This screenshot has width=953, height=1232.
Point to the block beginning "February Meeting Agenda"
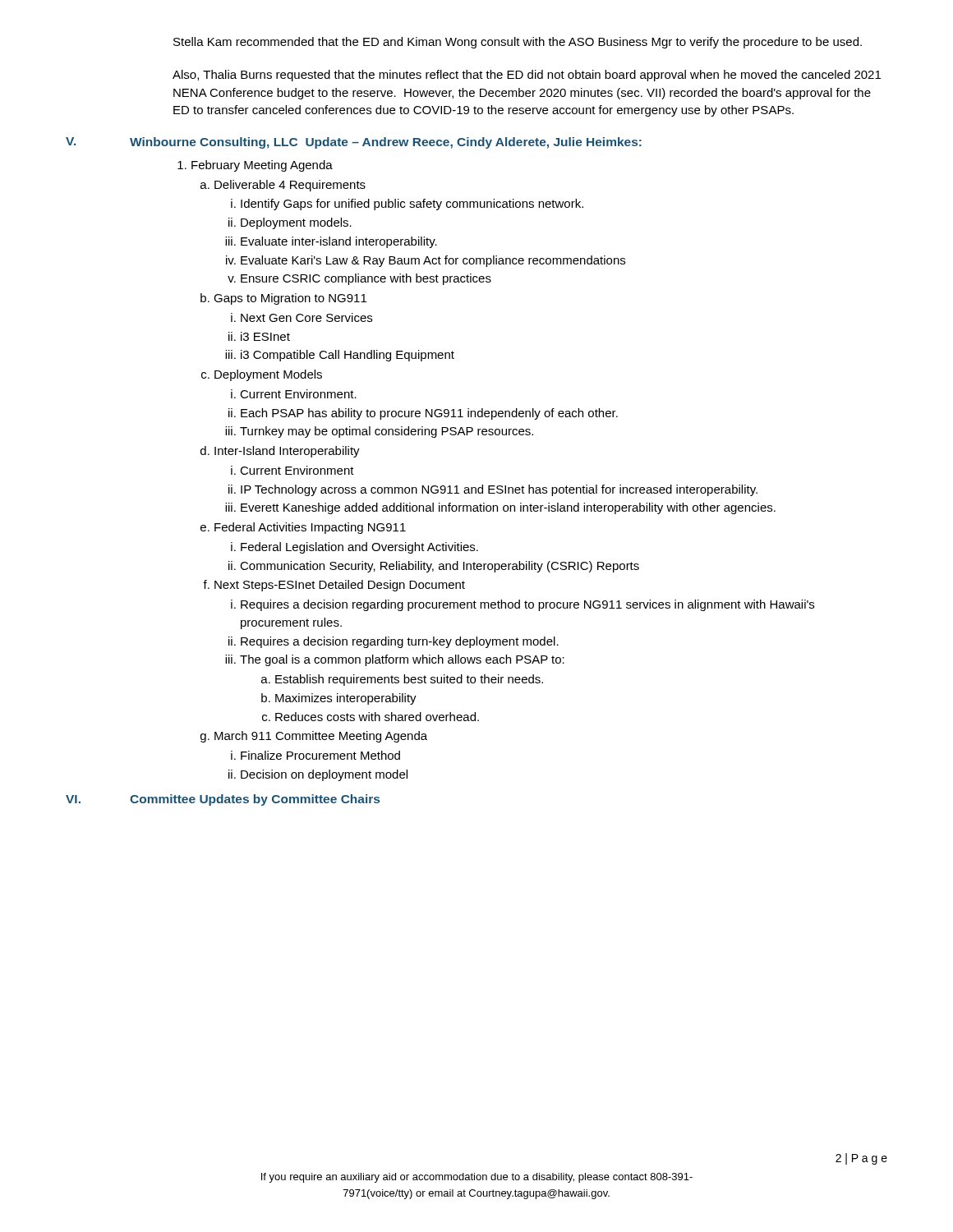pos(262,166)
